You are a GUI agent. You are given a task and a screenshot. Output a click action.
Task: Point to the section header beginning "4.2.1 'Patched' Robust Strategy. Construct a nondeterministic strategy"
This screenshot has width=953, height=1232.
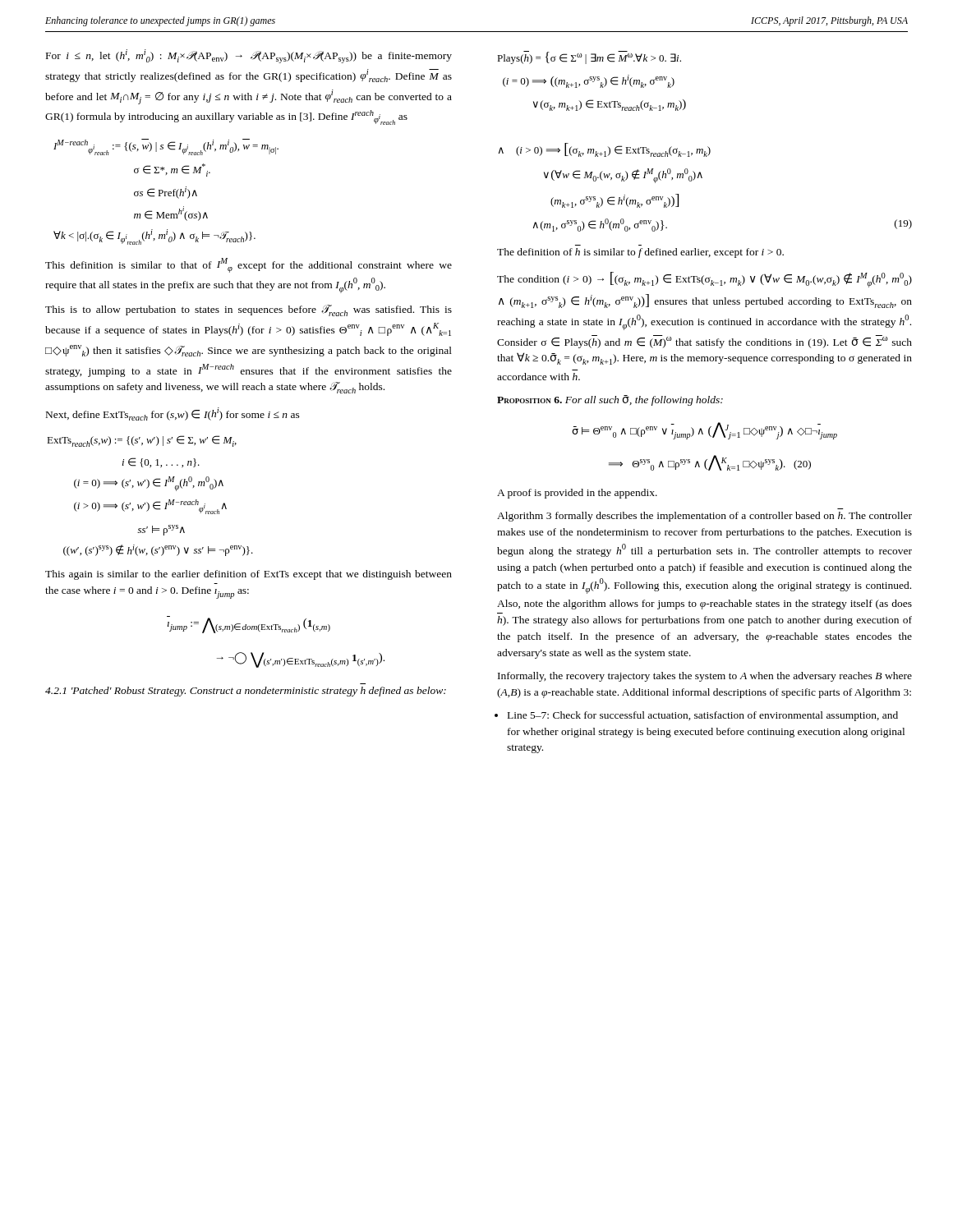tap(248, 691)
